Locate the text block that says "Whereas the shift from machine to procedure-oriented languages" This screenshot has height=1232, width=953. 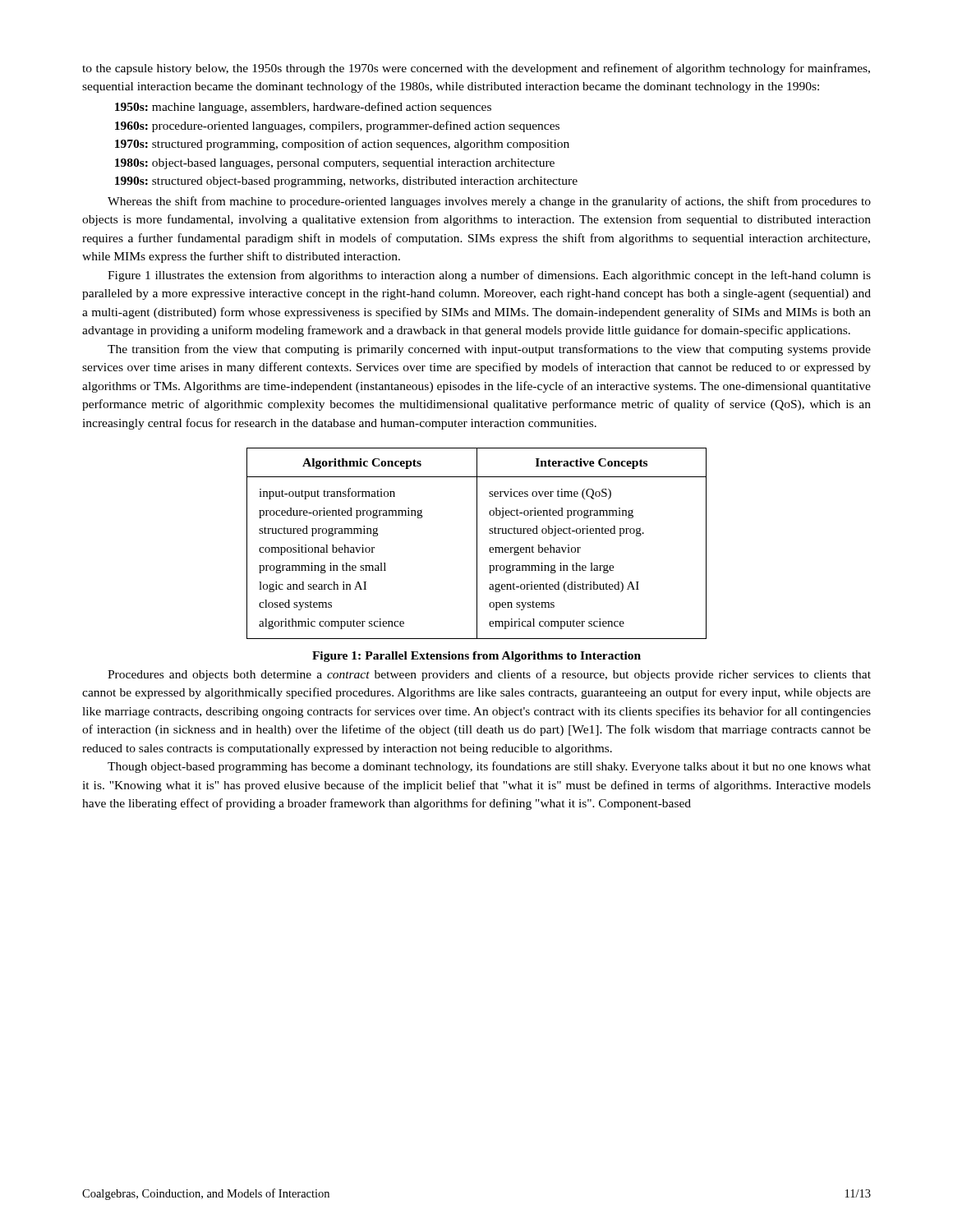pyautogui.click(x=476, y=229)
